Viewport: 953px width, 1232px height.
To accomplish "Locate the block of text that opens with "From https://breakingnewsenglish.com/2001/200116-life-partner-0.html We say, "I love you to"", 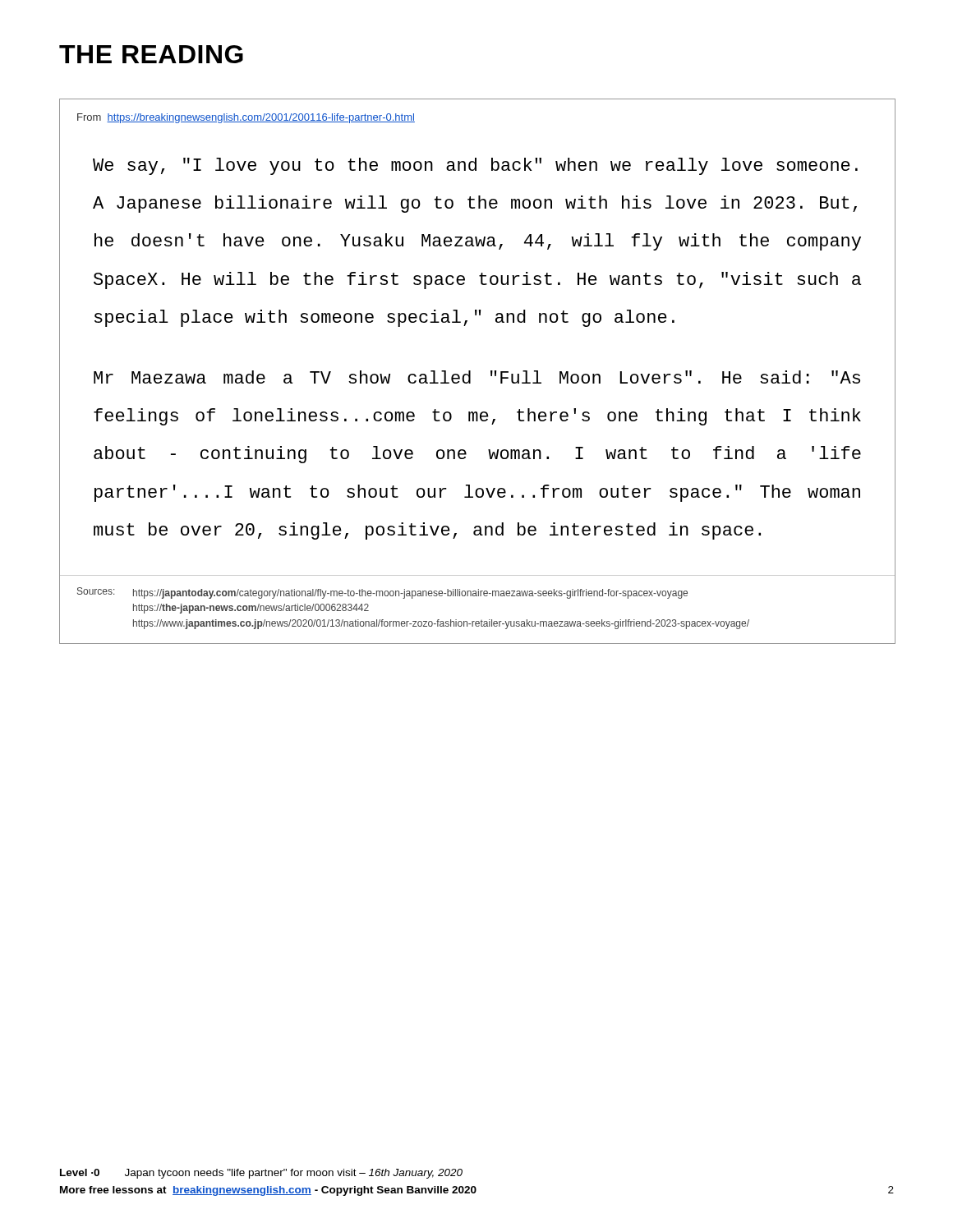I will [x=477, y=371].
